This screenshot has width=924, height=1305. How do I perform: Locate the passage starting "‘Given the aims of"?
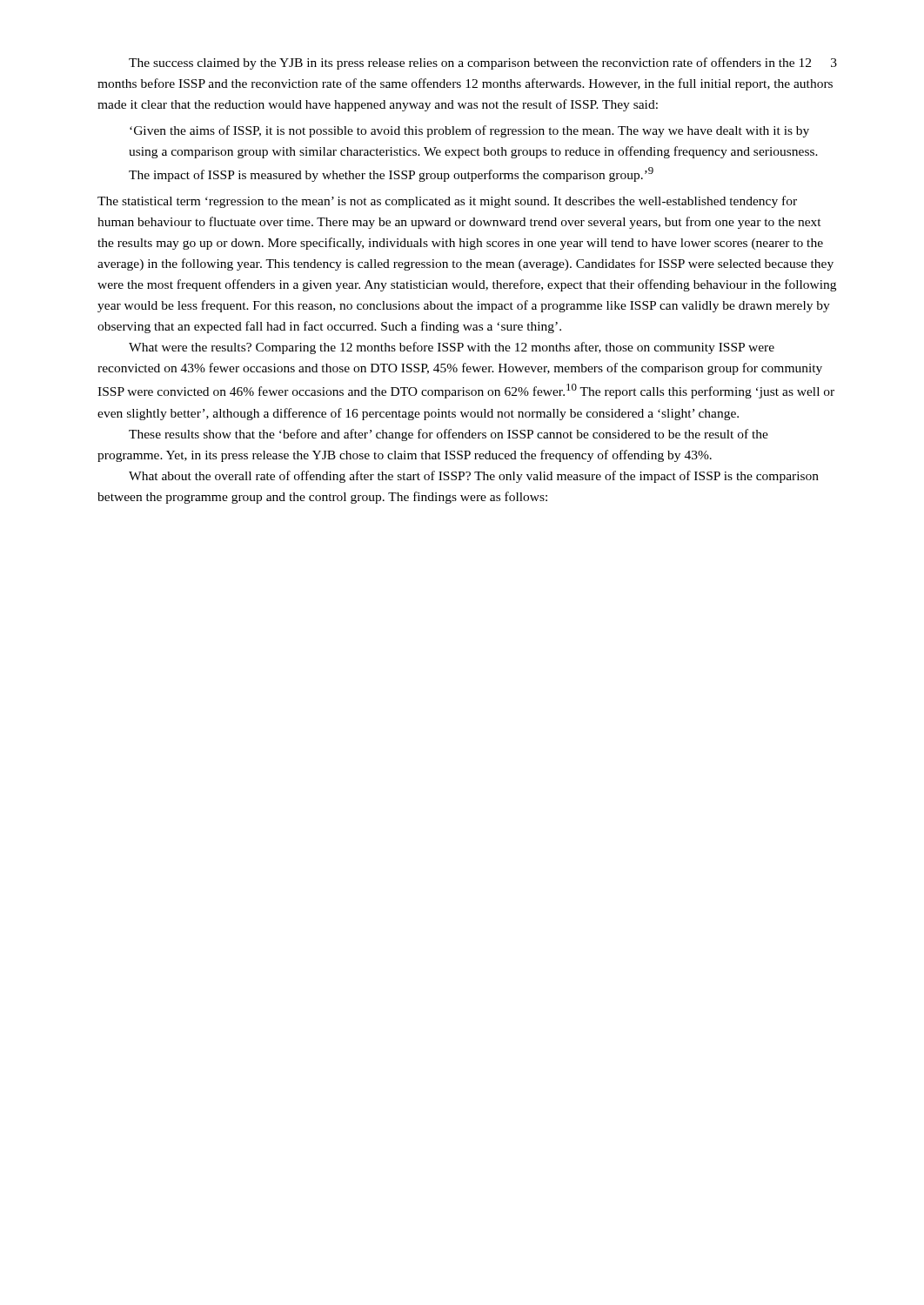click(x=473, y=152)
